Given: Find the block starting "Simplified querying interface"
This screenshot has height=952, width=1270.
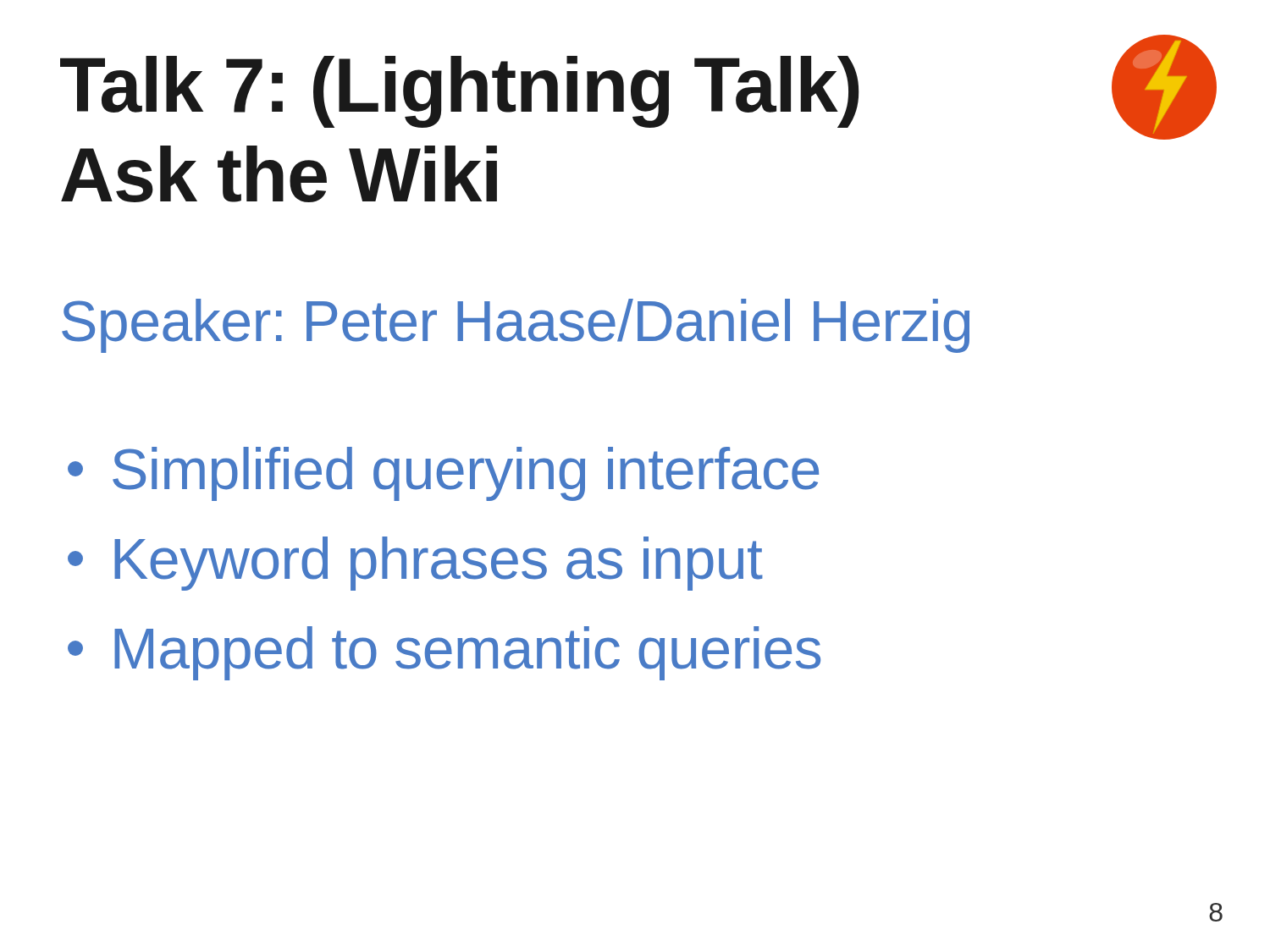Looking at the screenshot, I should pos(444,469).
